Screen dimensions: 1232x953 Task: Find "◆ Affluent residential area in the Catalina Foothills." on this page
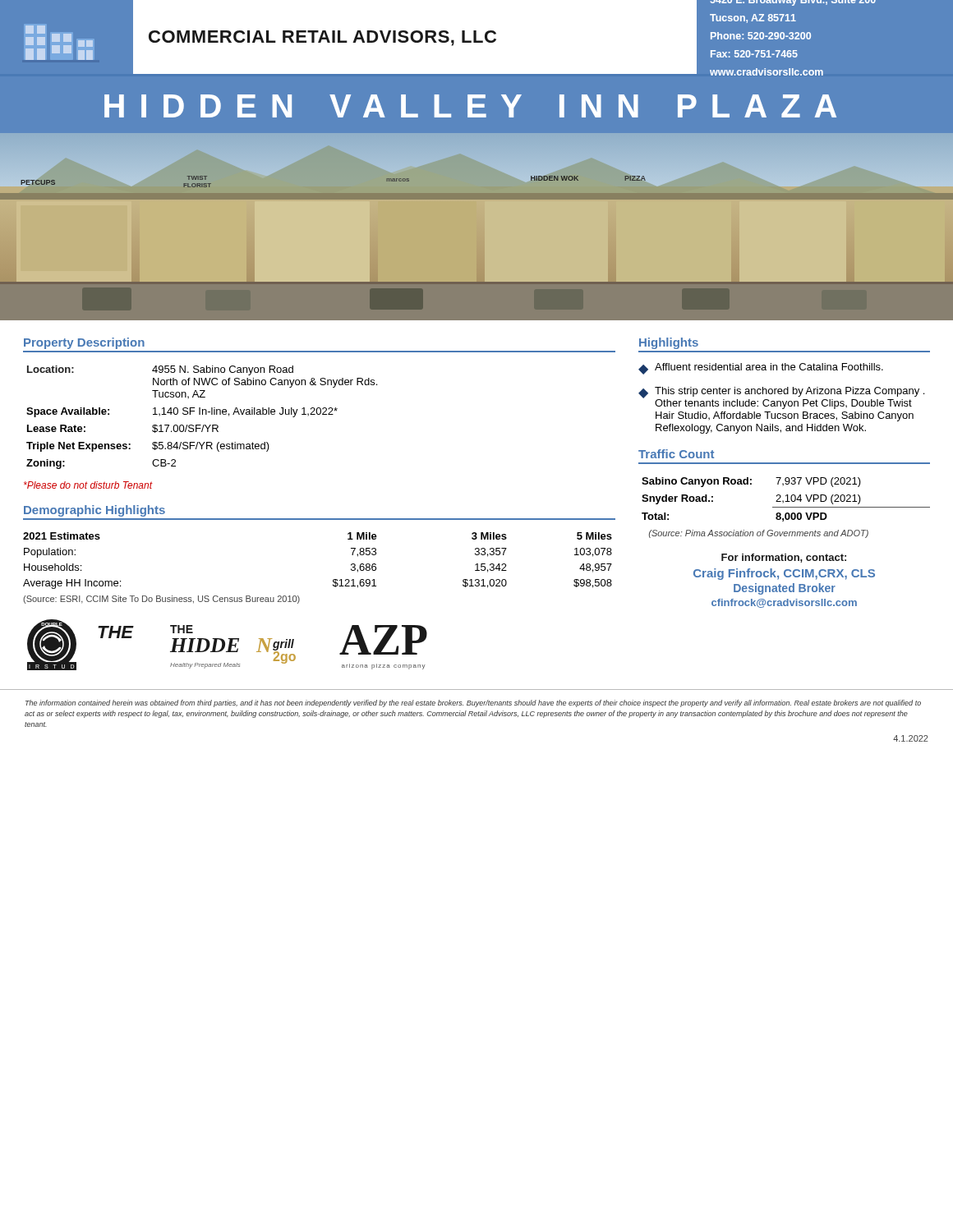click(761, 368)
